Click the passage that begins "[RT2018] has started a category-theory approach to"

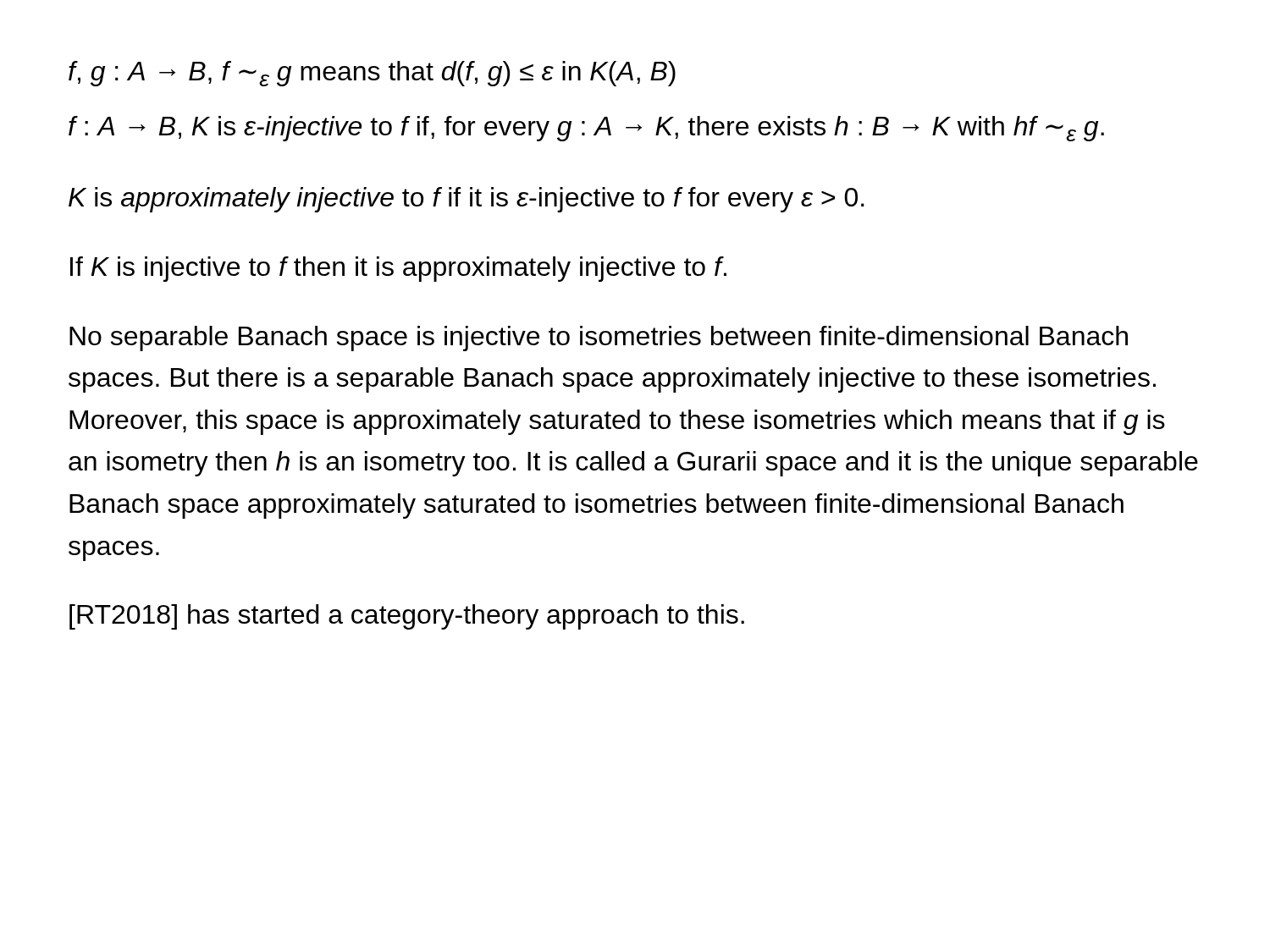click(x=407, y=615)
